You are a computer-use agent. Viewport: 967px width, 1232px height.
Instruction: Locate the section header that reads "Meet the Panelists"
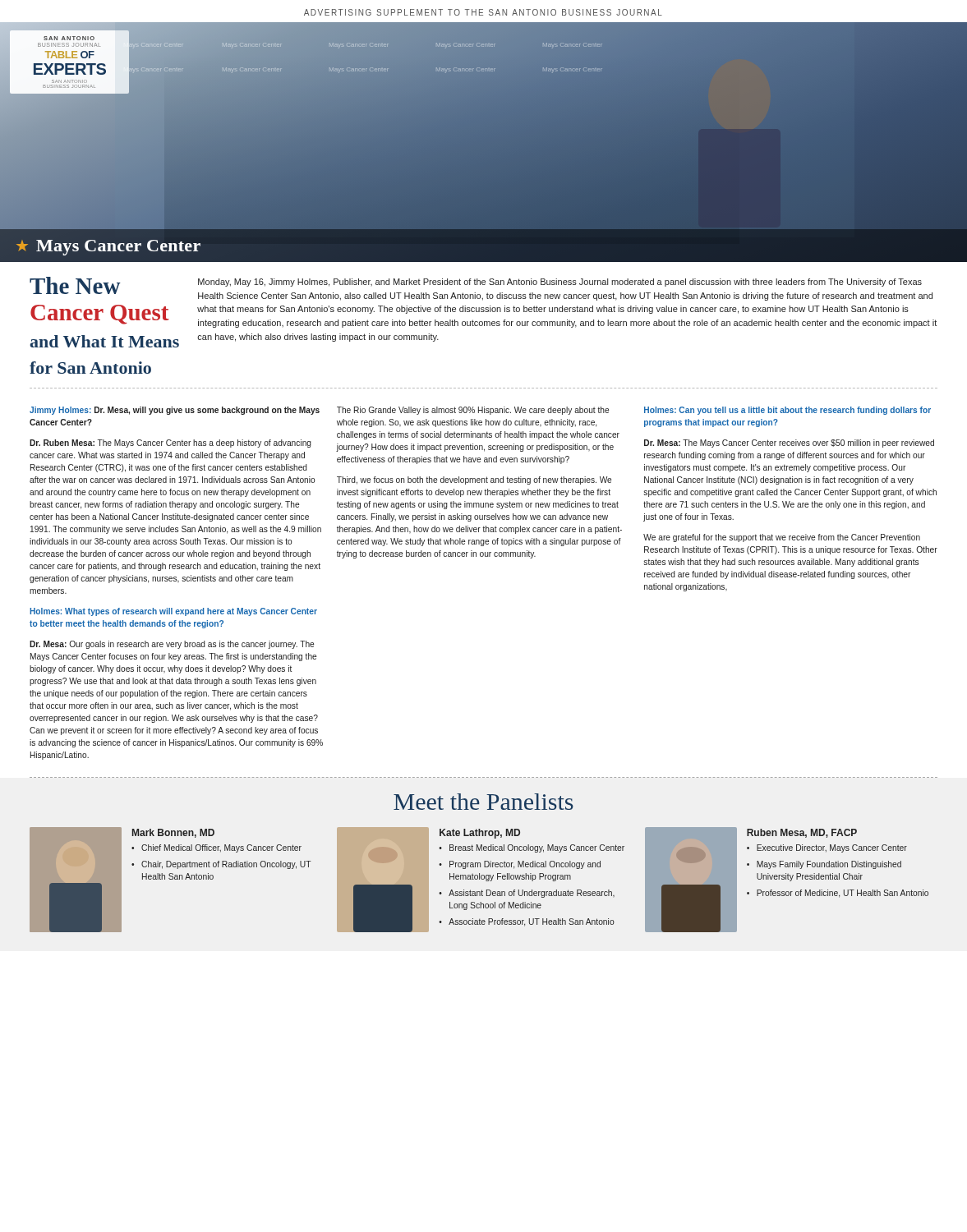(x=484, y=802)
